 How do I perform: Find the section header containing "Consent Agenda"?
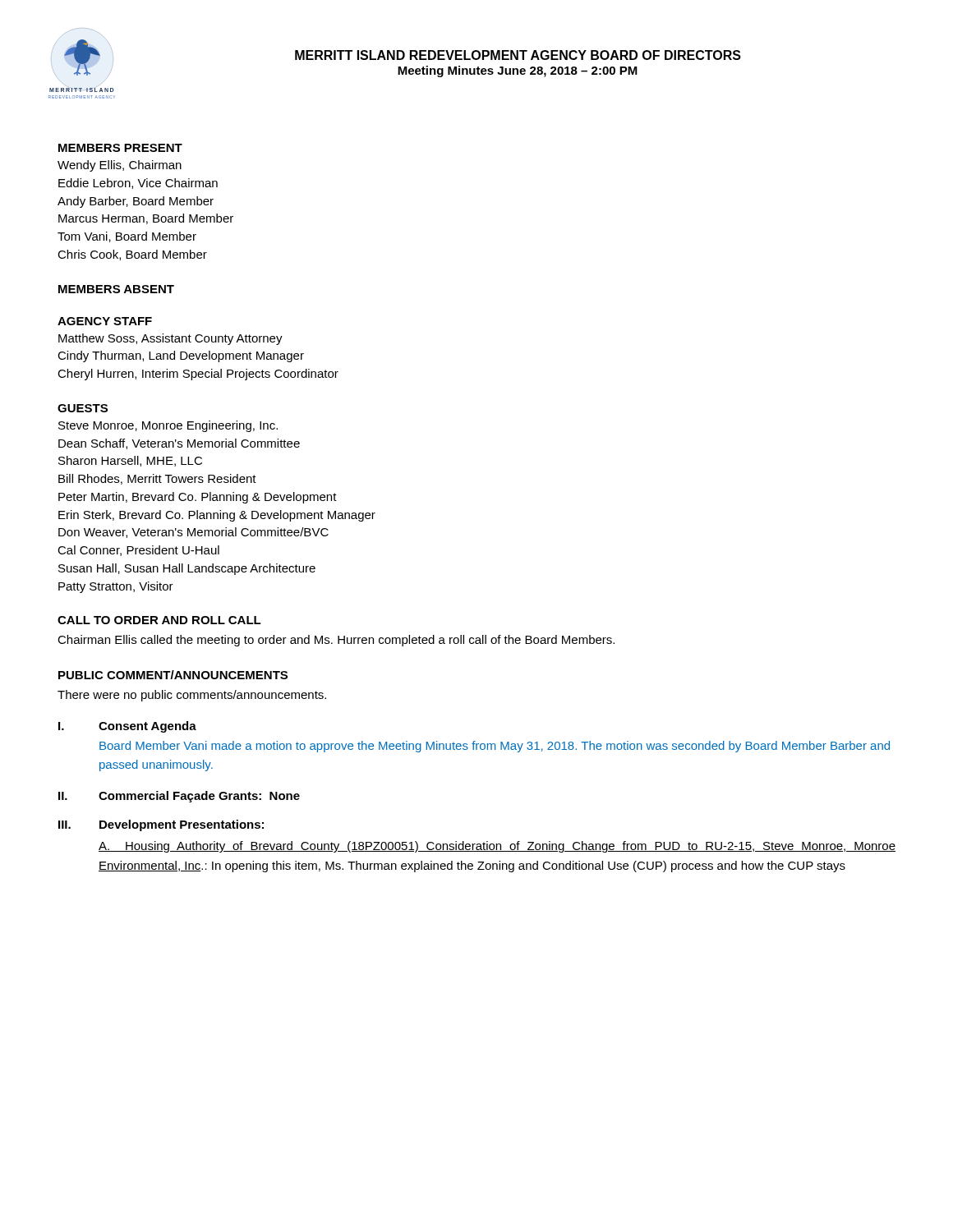pyautogui.click(x=147, y=725)
